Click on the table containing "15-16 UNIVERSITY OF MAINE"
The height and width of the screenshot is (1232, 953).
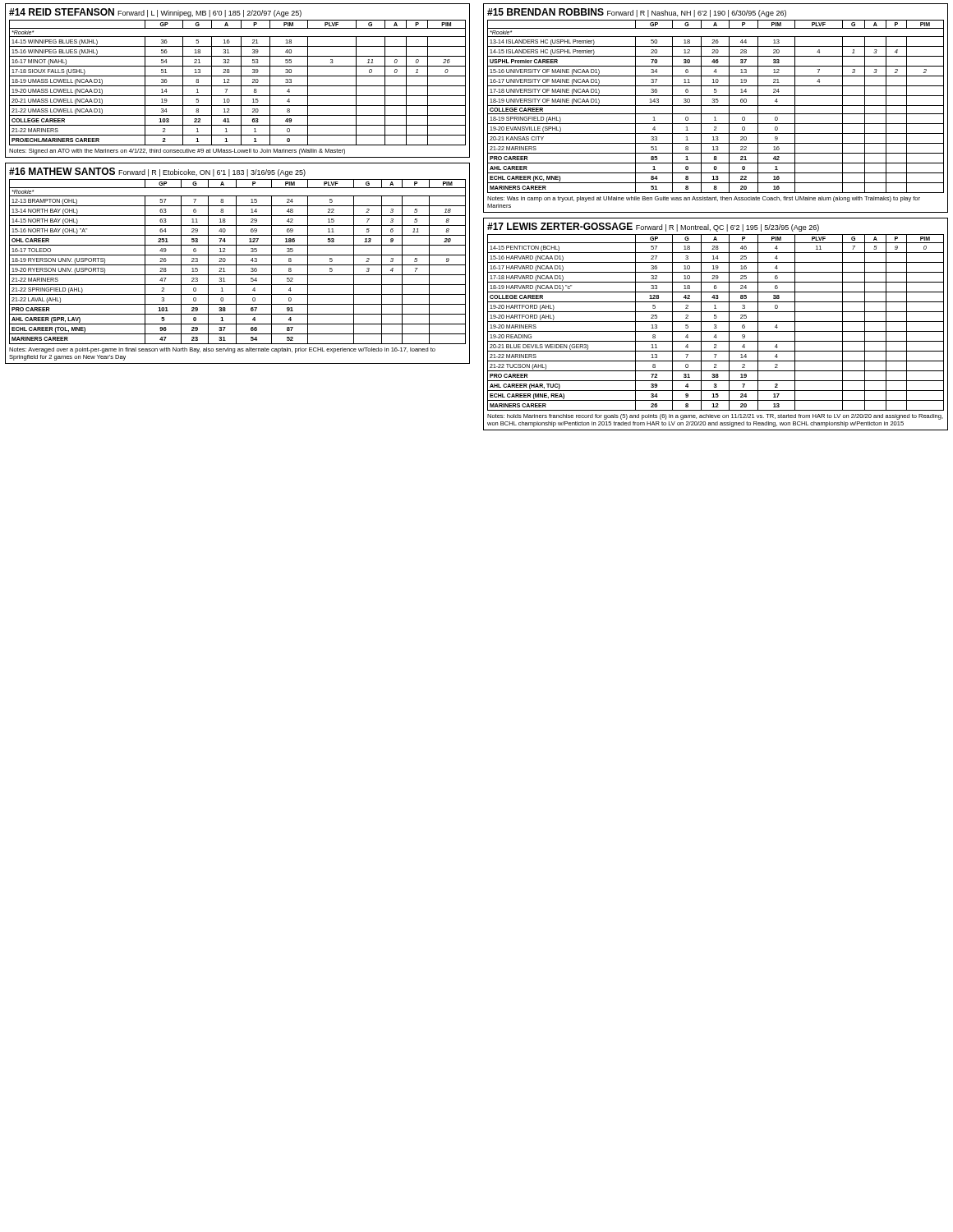coord(716,106)
